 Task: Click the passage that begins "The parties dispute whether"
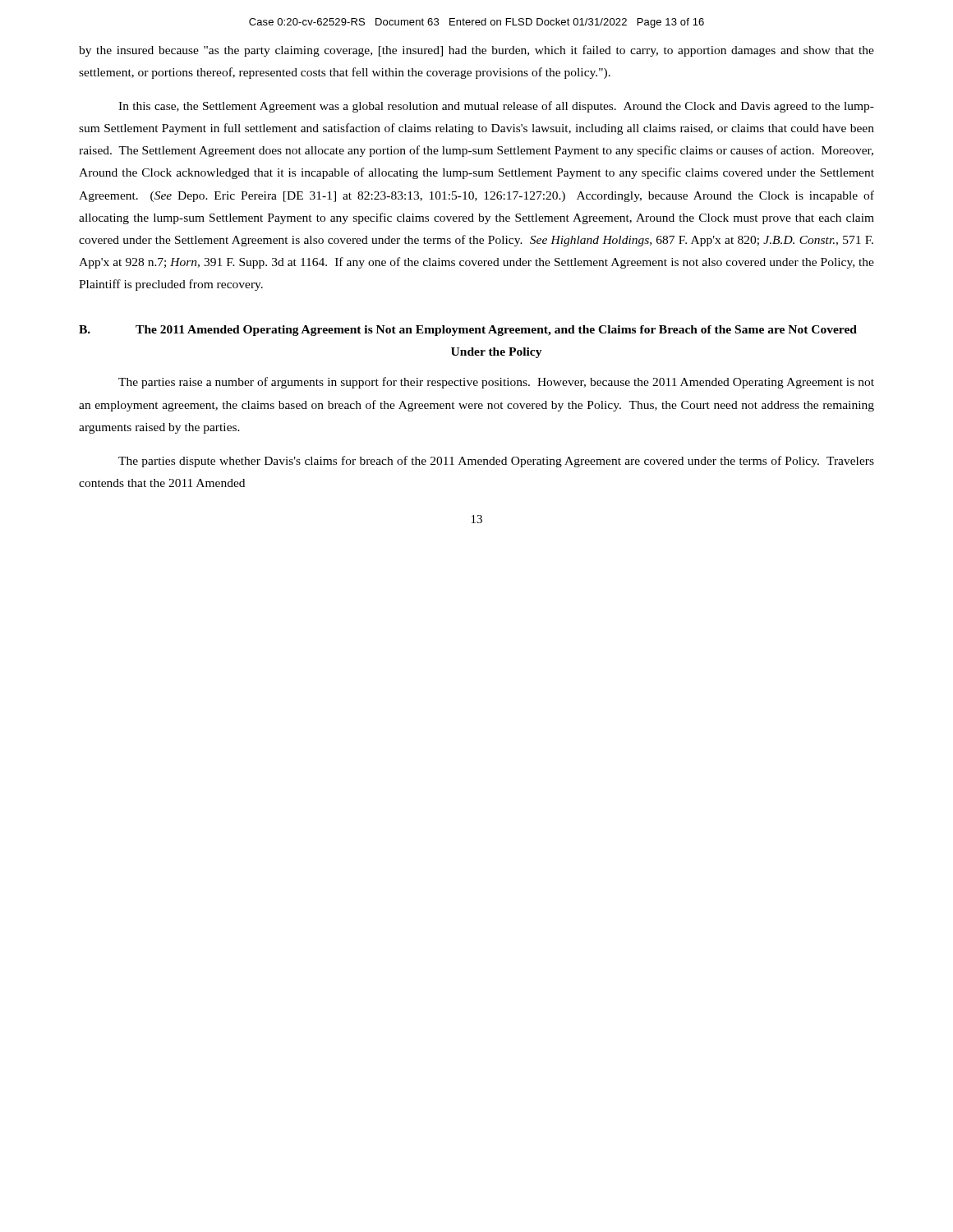pos(476,471)
